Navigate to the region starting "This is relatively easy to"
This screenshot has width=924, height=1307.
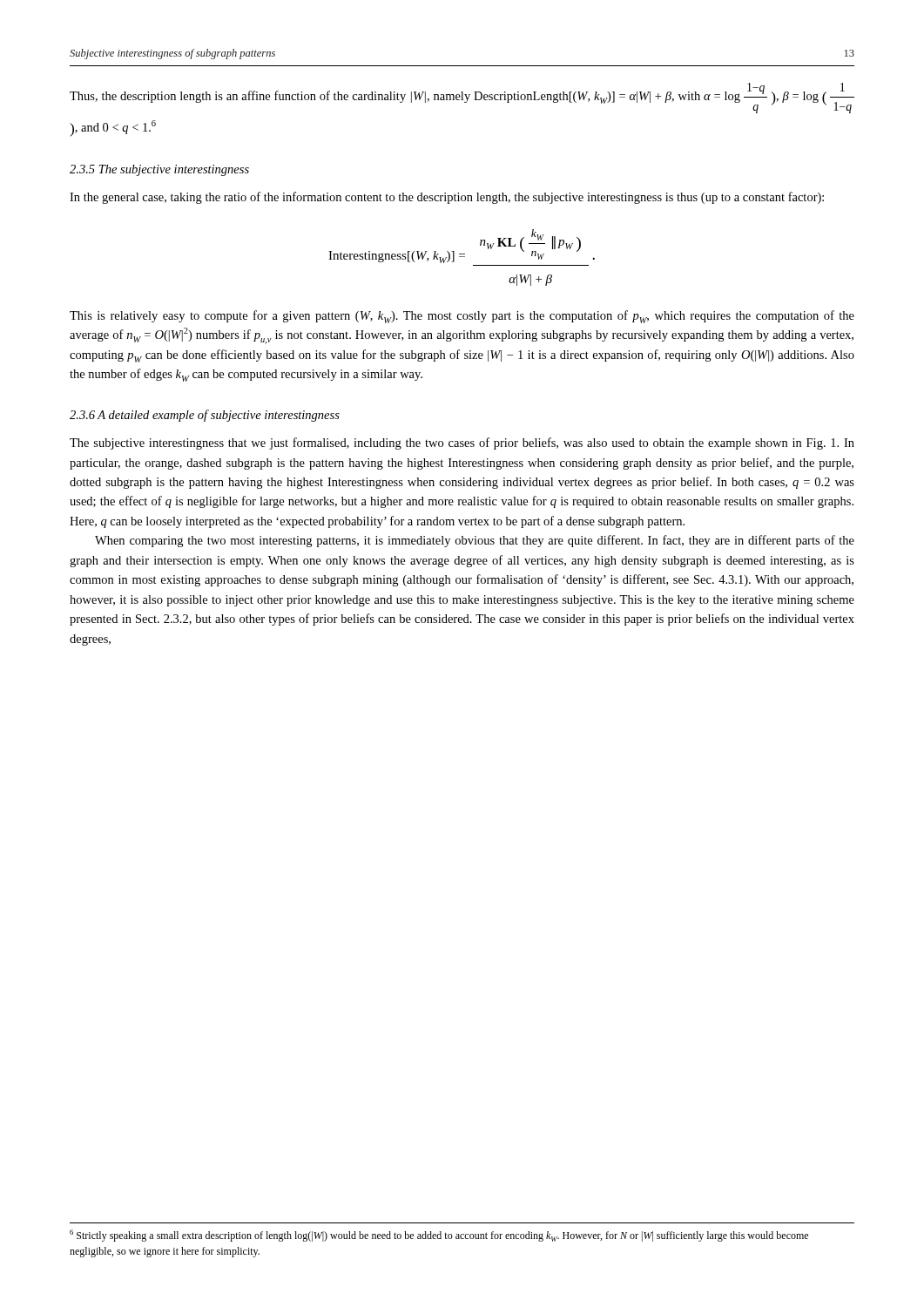tap(462, 346)
